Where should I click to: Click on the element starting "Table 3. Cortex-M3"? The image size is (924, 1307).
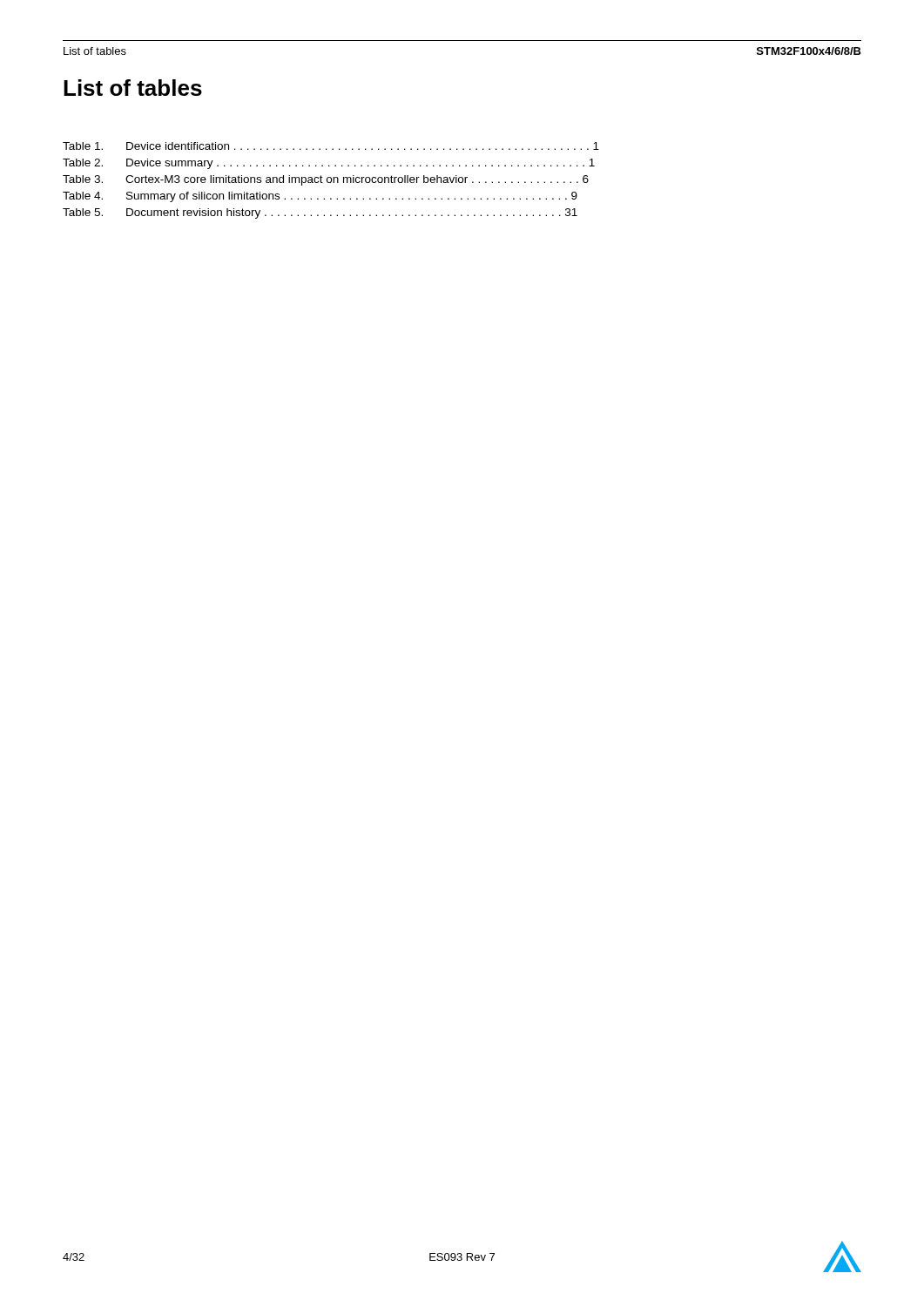462,179
